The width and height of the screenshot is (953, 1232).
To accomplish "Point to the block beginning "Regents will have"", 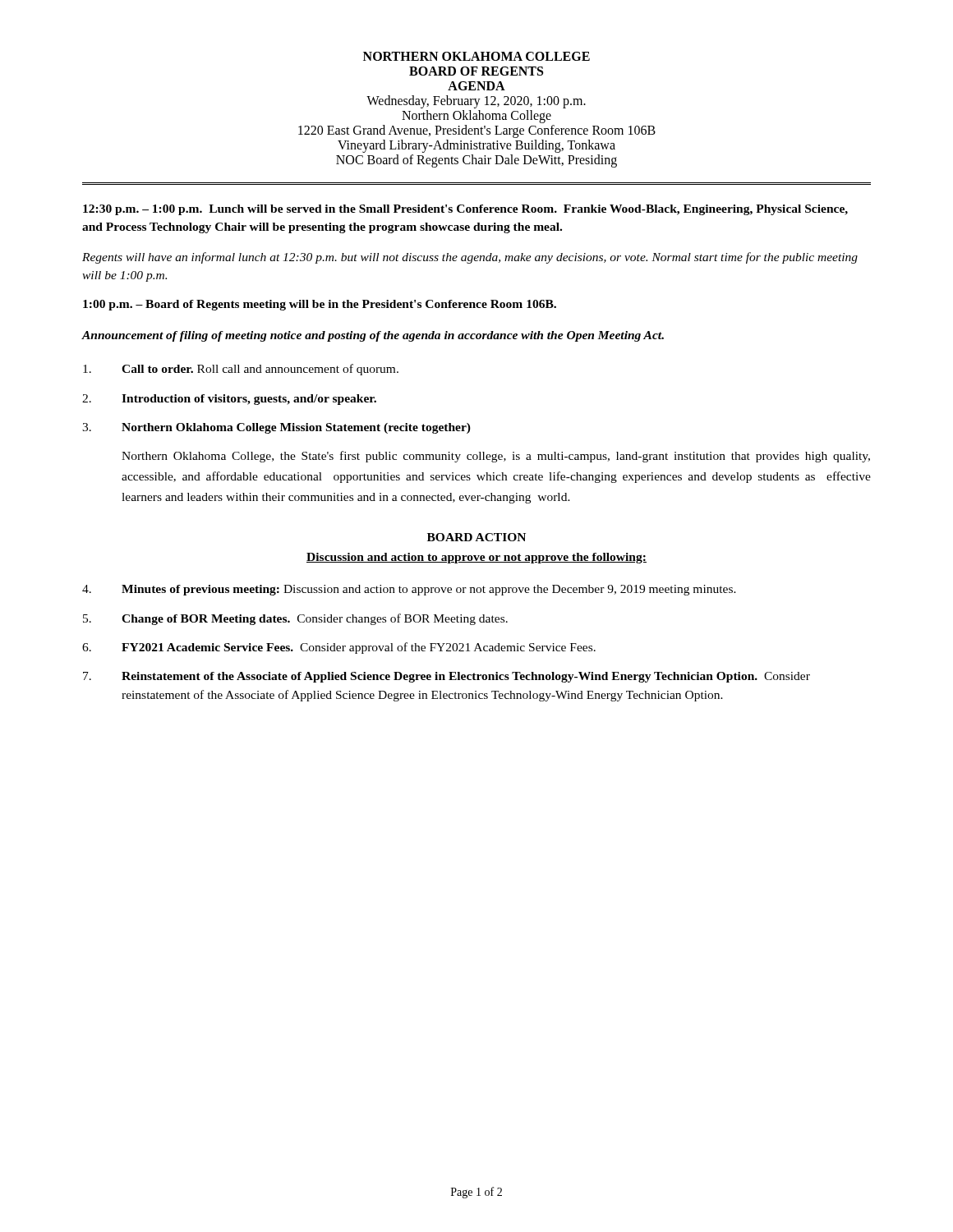I will pyautogui.click(x=470, y=266).
